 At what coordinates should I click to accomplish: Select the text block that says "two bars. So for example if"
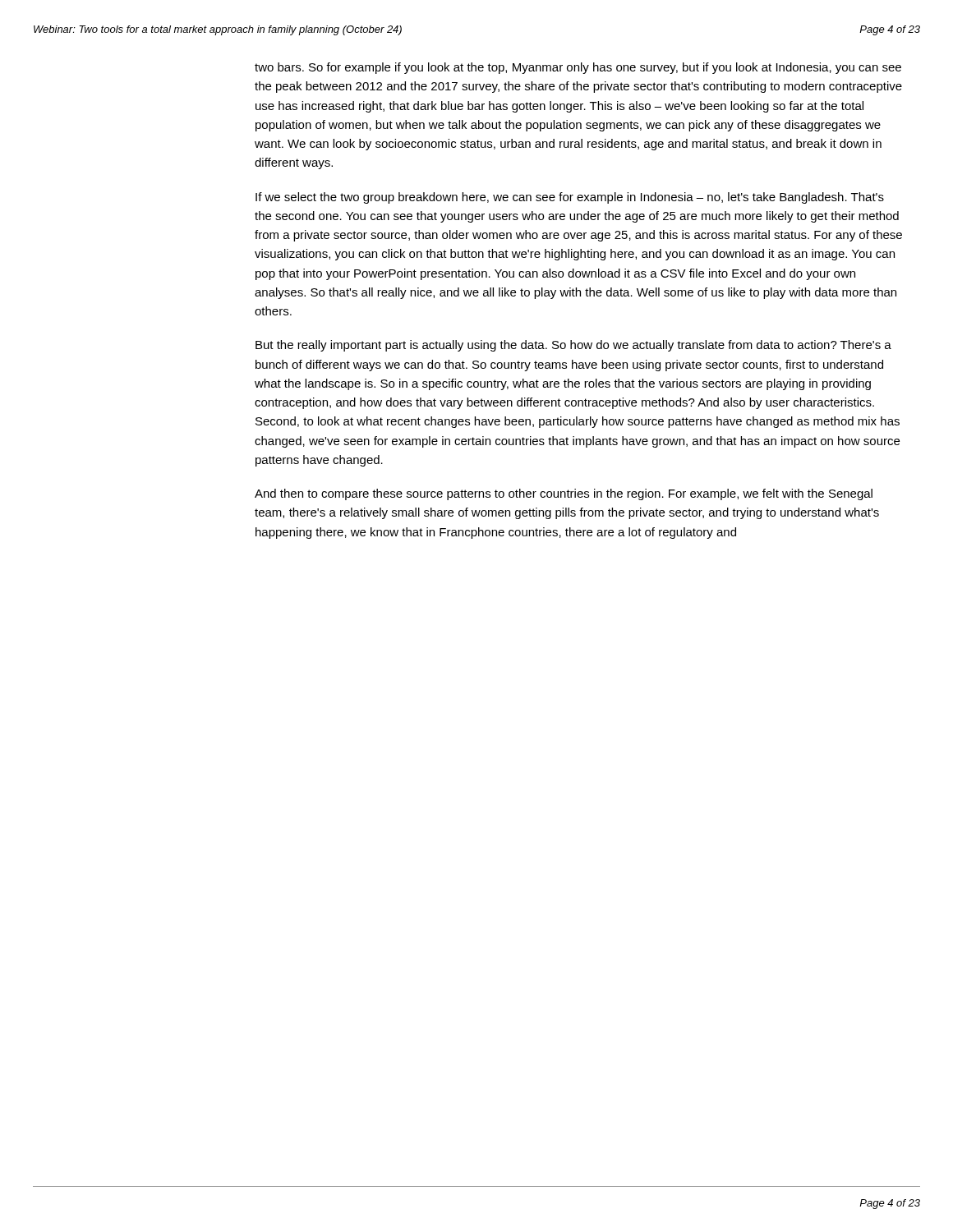pyautogui.click(x=578, y=115)
